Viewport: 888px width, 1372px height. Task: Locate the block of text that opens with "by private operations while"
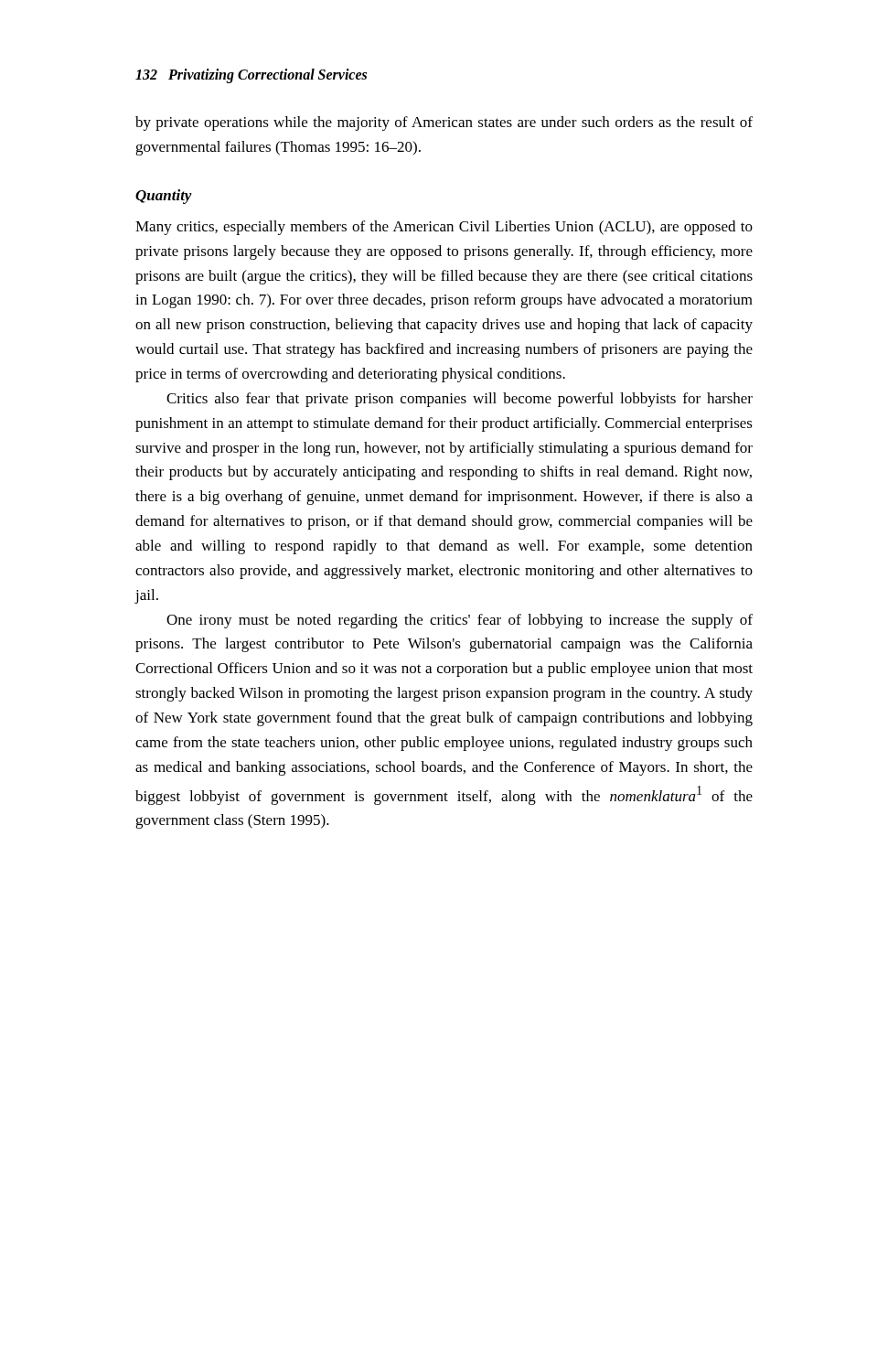pos(444,135)
